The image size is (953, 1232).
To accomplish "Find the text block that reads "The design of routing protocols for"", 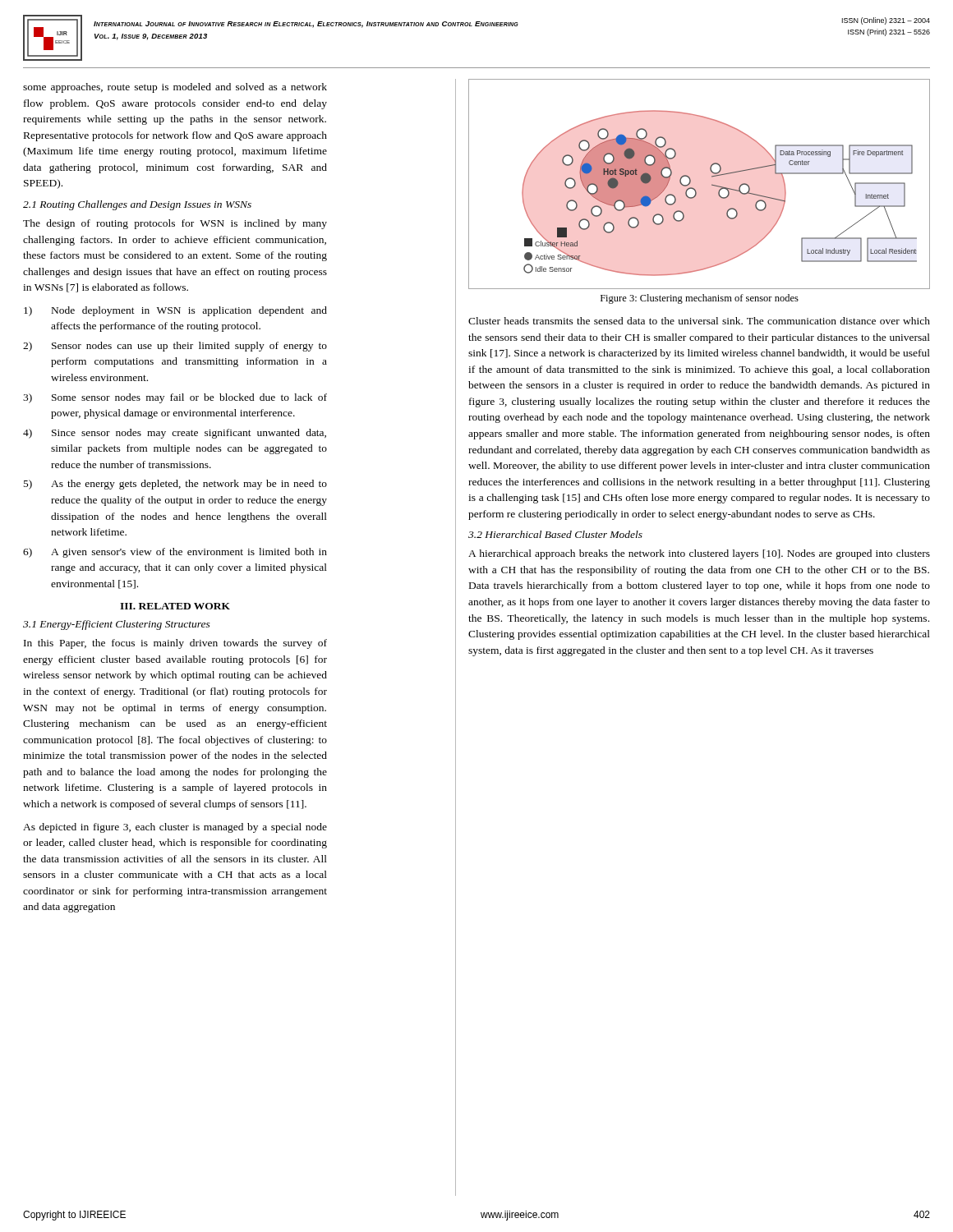I will click(175, 255).
